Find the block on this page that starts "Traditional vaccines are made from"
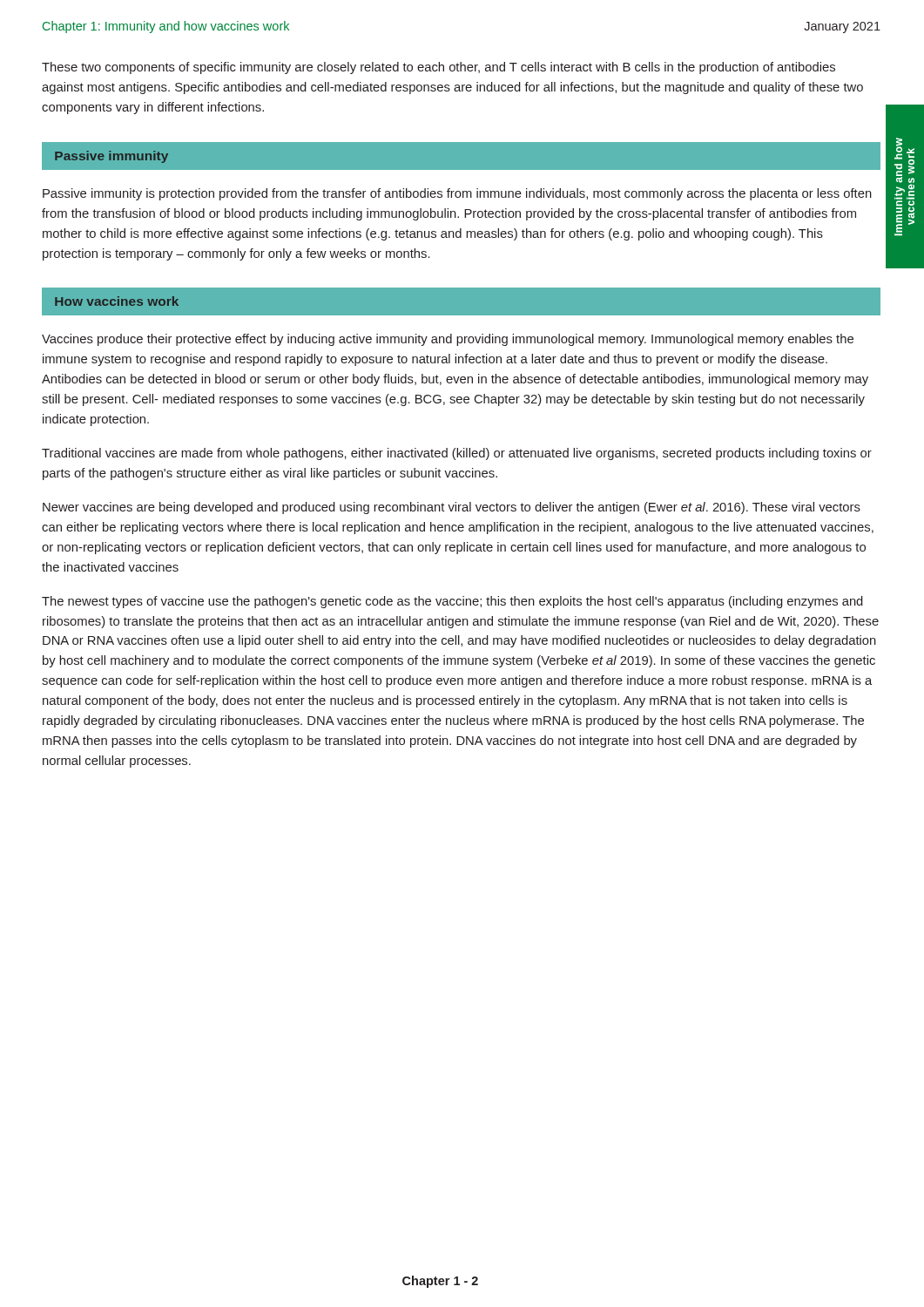Image resolution: width=924 pixels, height=1307 pixels. (x=457, y=463)
